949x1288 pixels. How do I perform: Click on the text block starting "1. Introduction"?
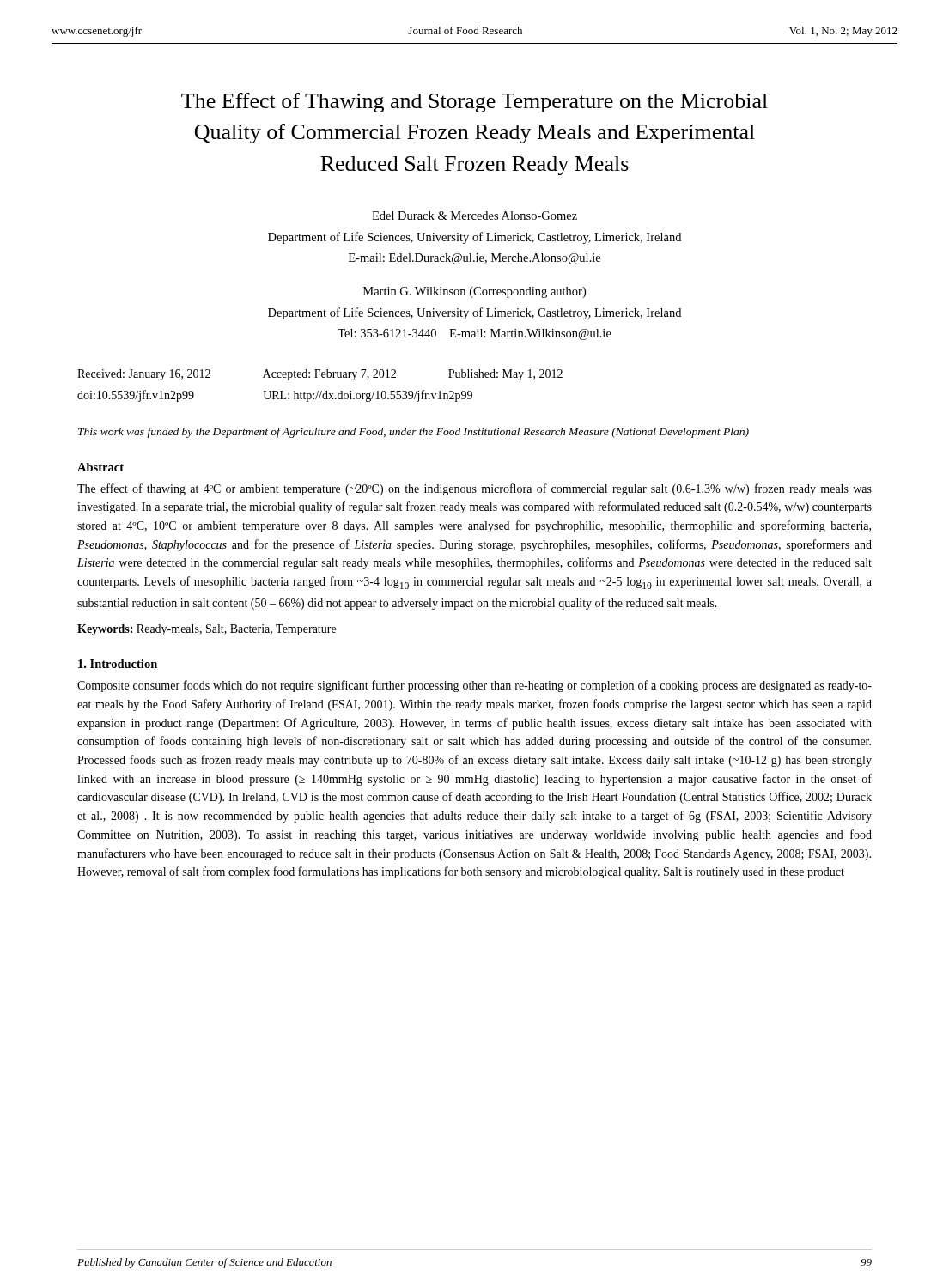pyautogui.click(x=117, y=664)
